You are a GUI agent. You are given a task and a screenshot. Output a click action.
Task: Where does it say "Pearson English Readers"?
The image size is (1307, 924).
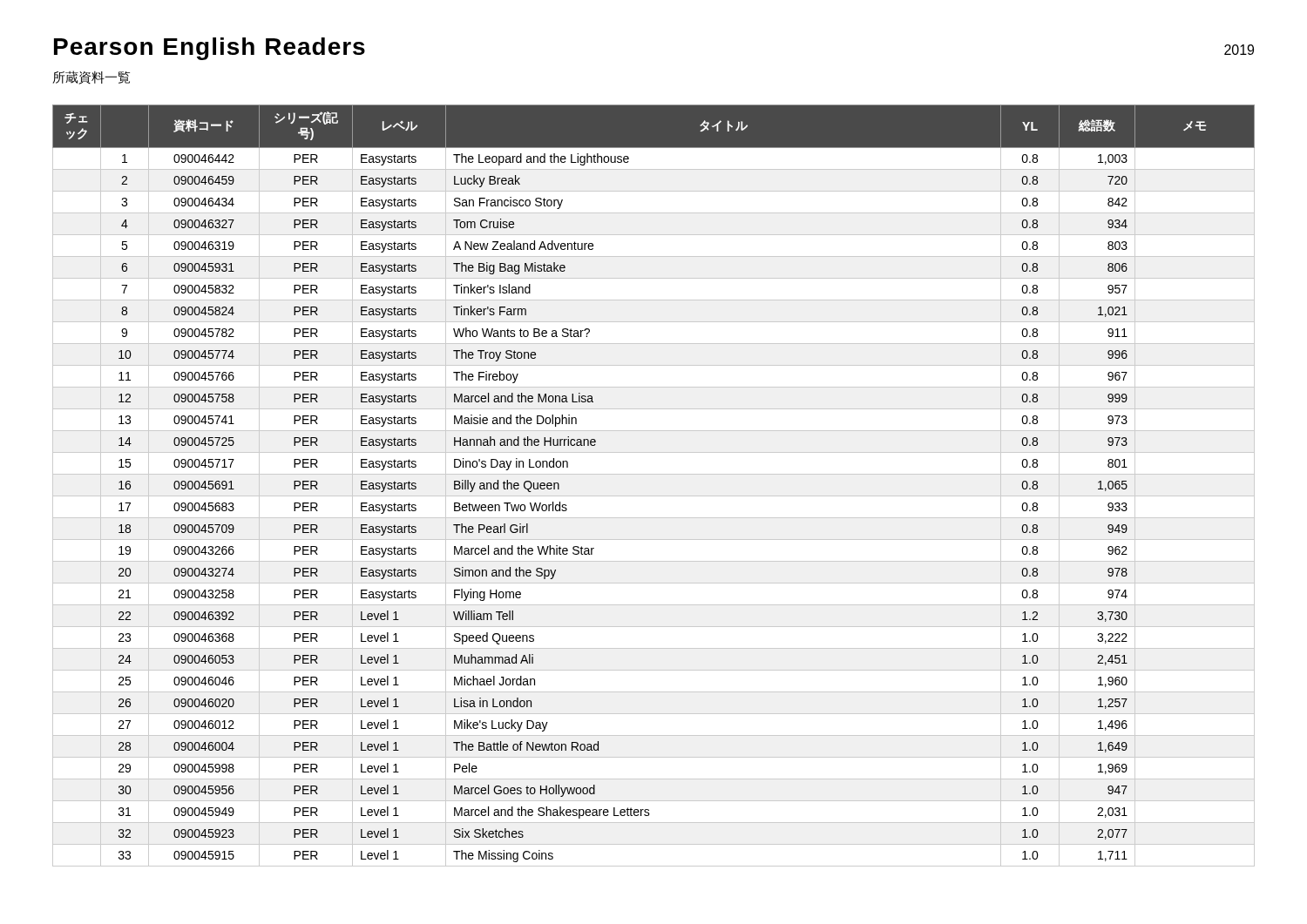209,47
